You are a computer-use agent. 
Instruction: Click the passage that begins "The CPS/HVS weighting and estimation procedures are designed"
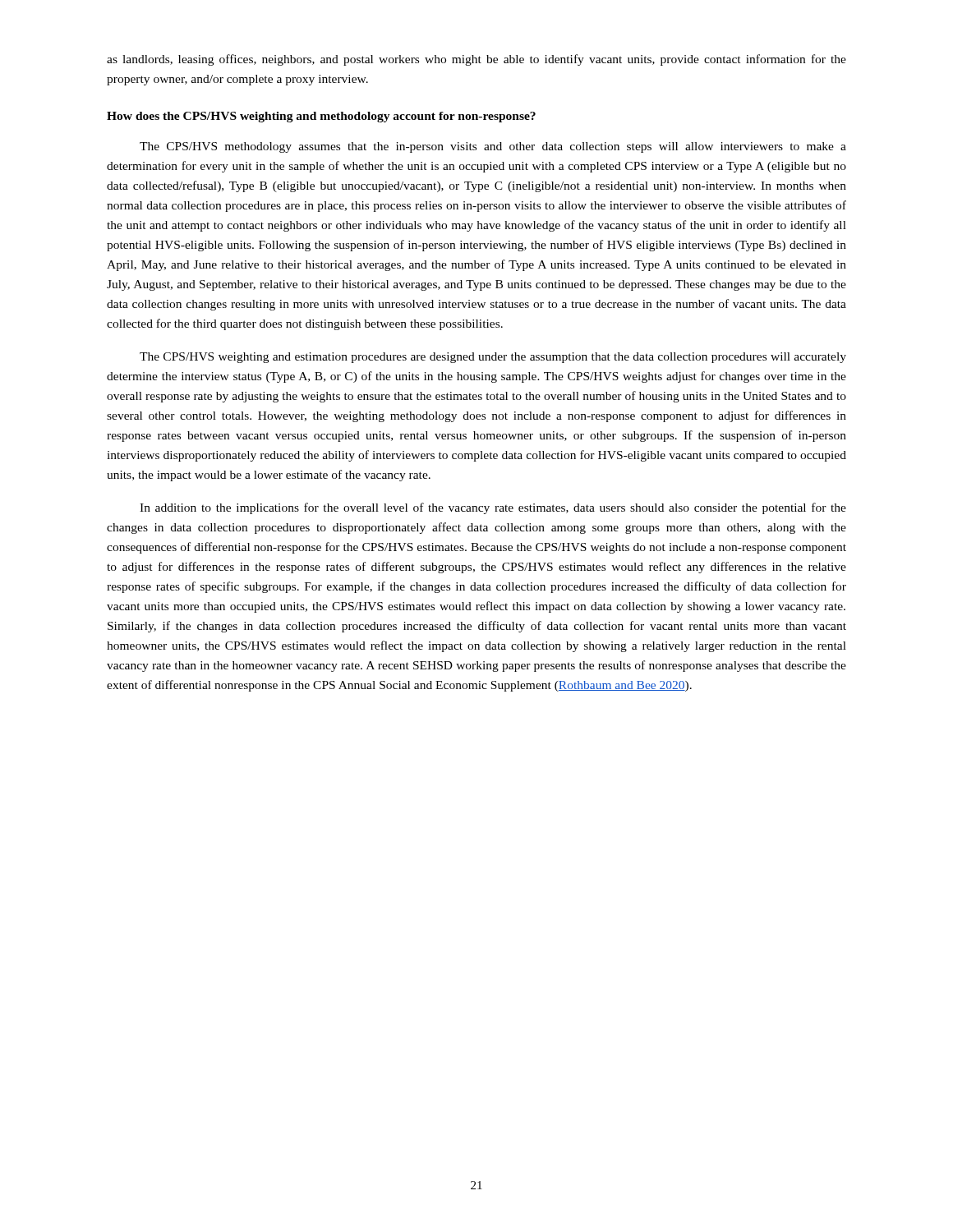pyautogui.click(x=476, y=415)
